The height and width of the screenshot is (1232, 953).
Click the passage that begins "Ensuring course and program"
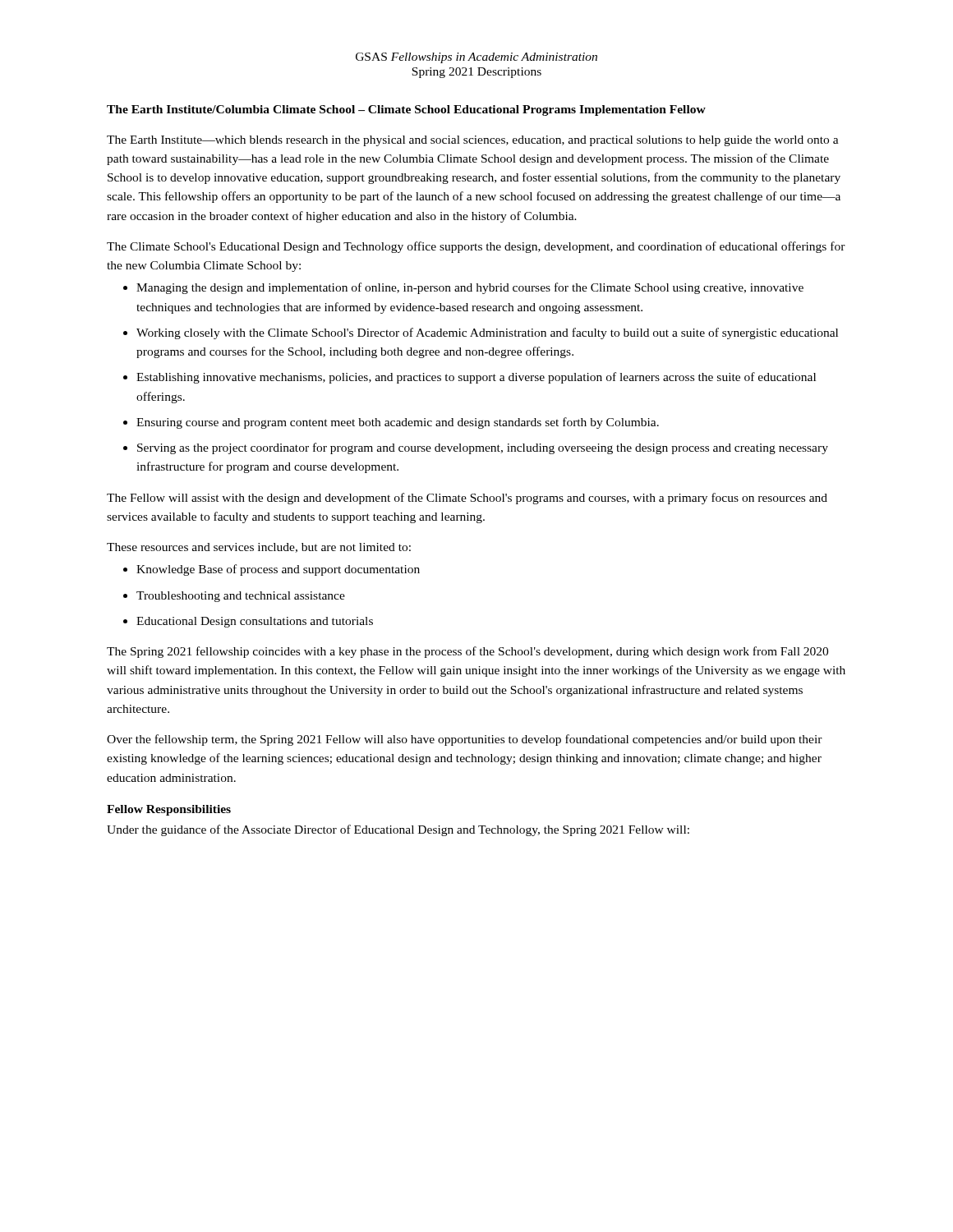[x=398, y=422]
